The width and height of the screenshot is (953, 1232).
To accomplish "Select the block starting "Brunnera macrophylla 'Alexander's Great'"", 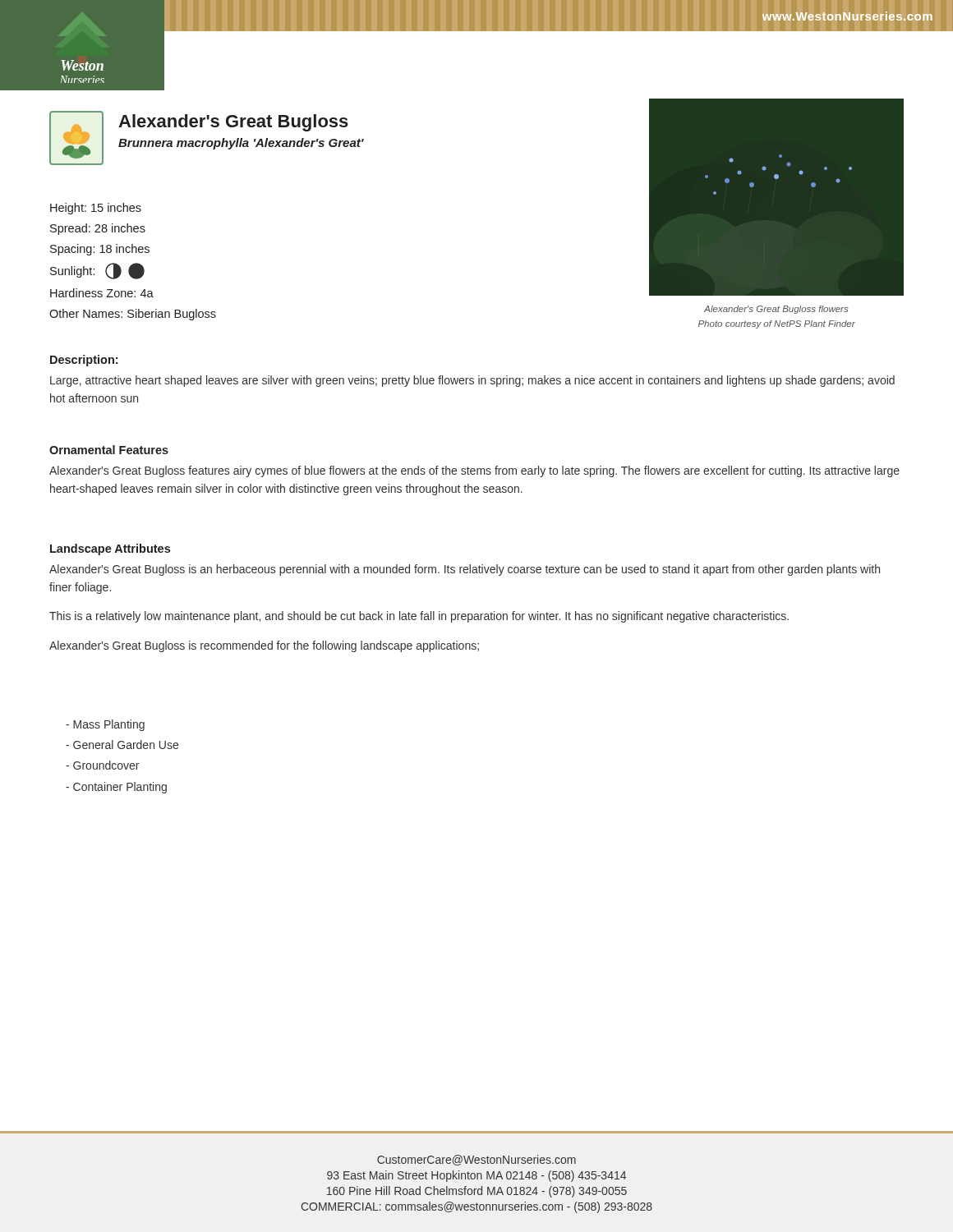I will point(241,142).
